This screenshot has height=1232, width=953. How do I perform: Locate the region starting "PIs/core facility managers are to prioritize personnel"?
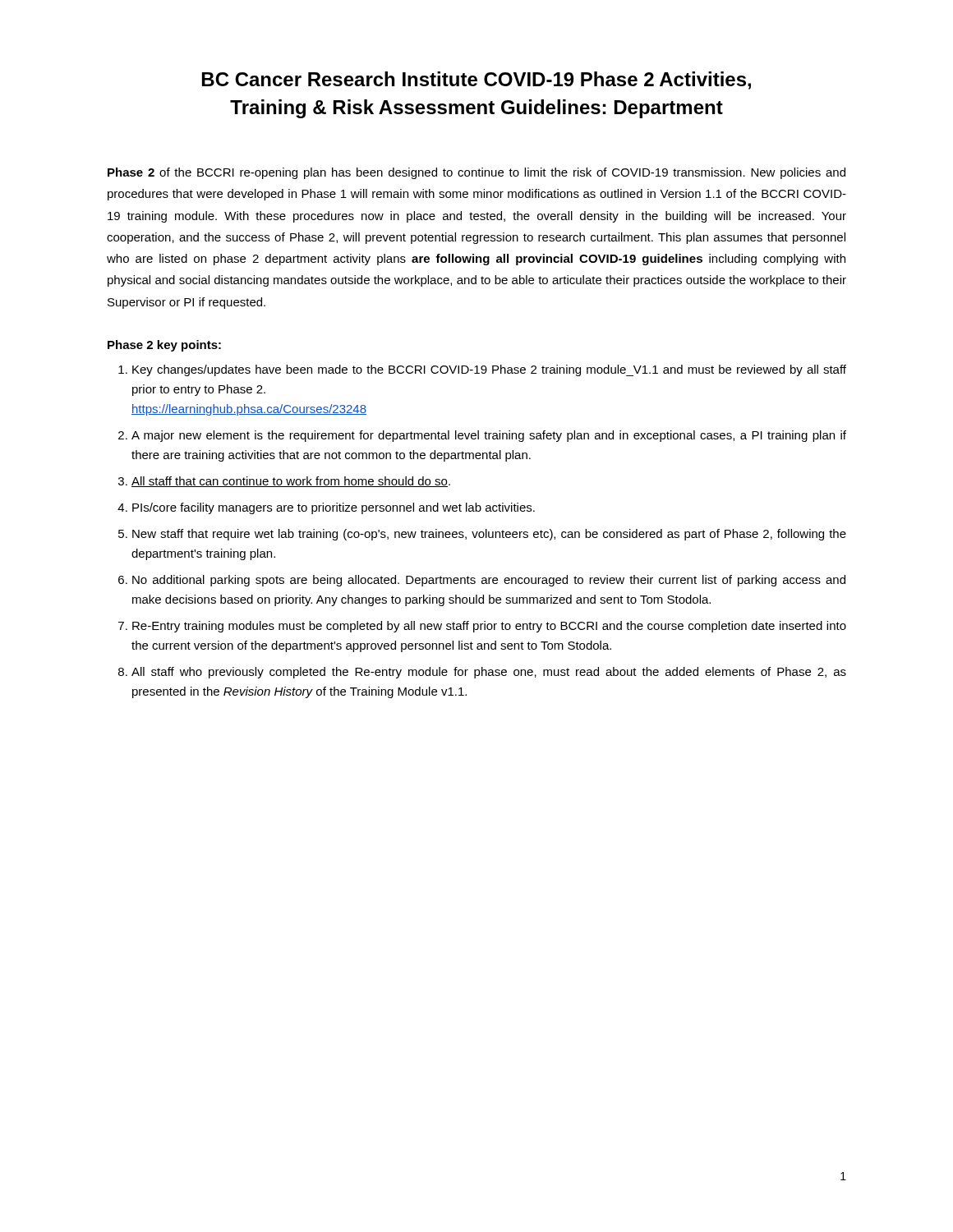[x=489, y=508]
